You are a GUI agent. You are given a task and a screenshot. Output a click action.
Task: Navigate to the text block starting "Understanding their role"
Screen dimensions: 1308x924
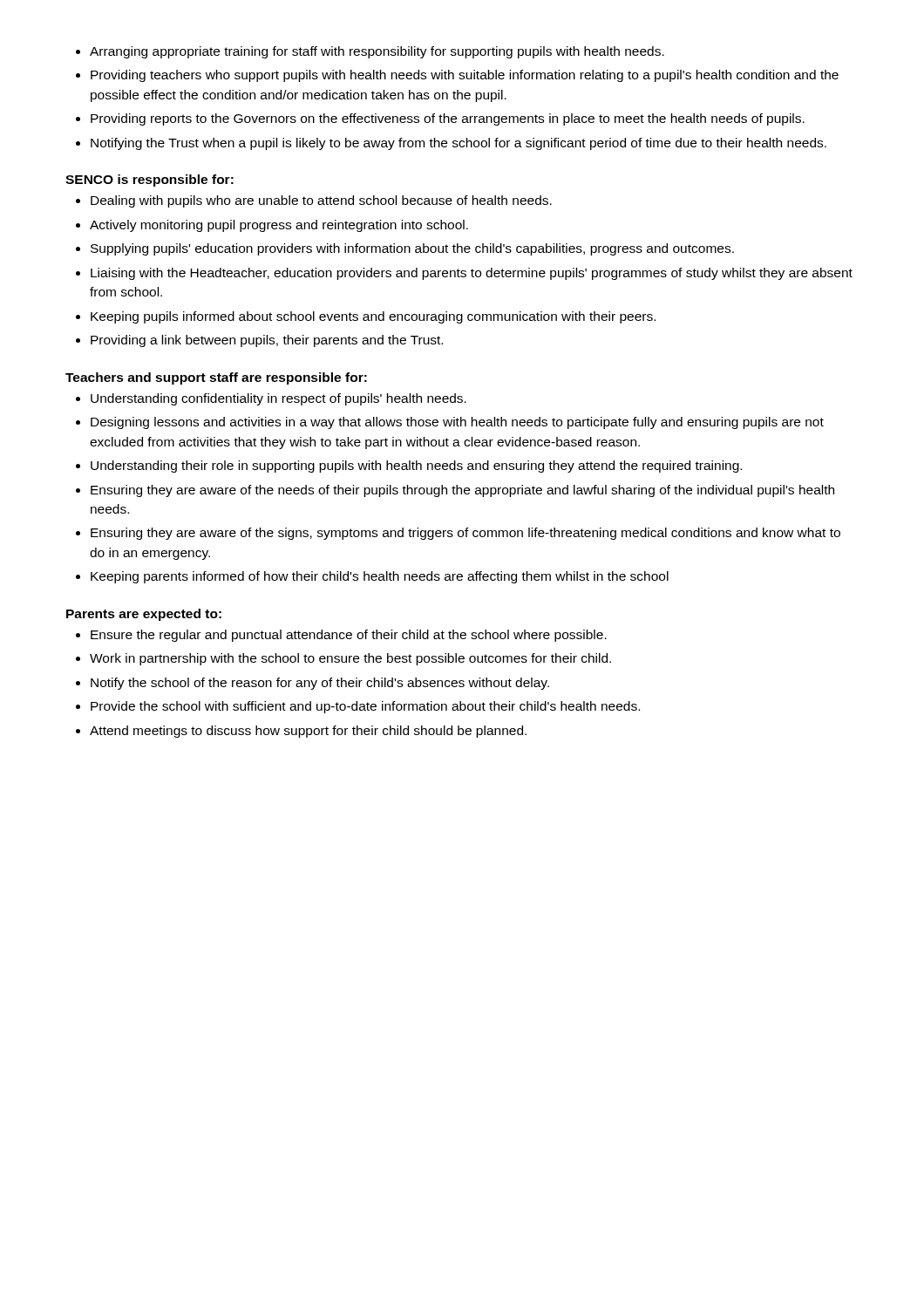[474, 466]
